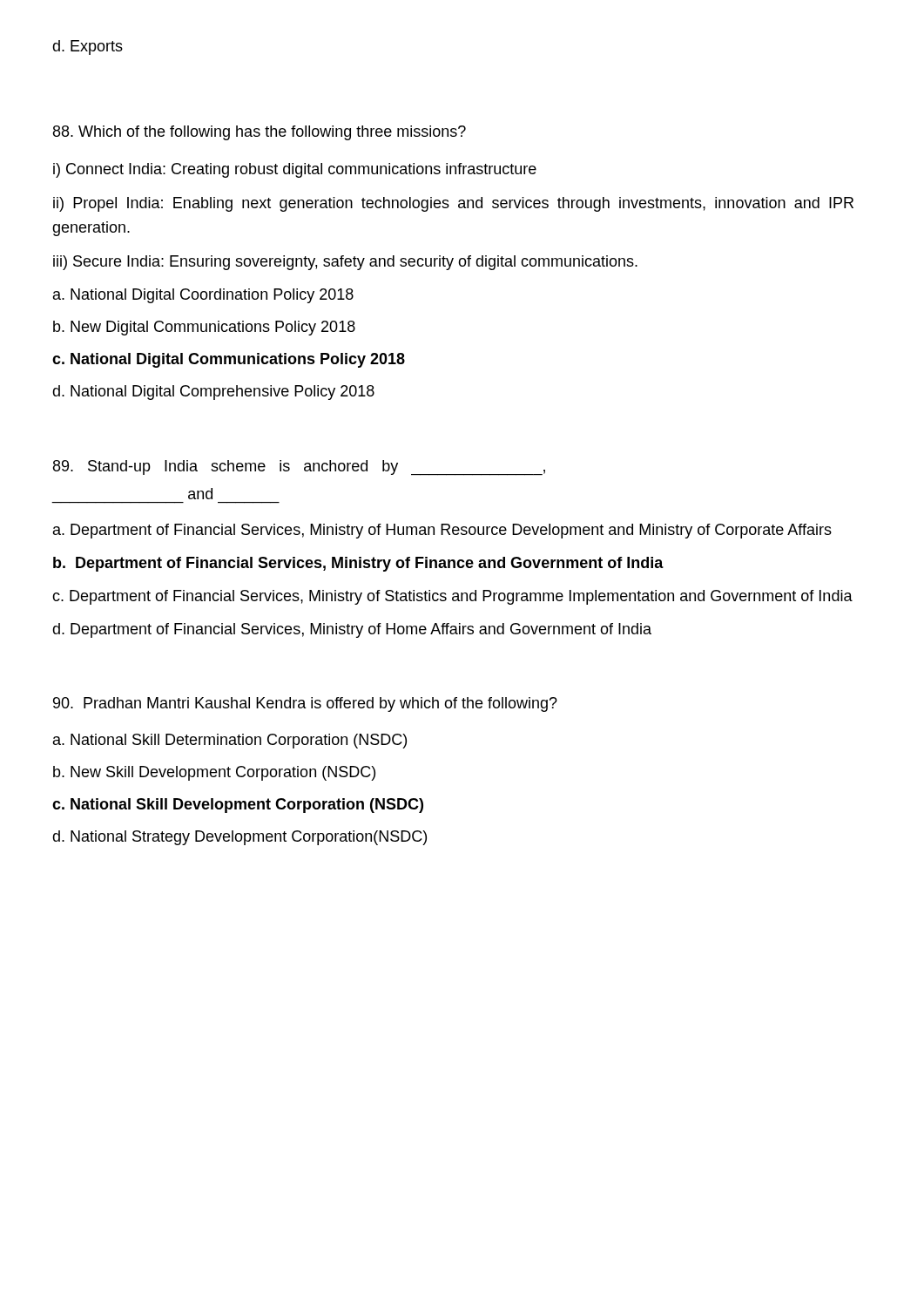Point to the block beginning "a. National Skill"
This screenshot has height=1307, width=924.
tap(230, 740)
